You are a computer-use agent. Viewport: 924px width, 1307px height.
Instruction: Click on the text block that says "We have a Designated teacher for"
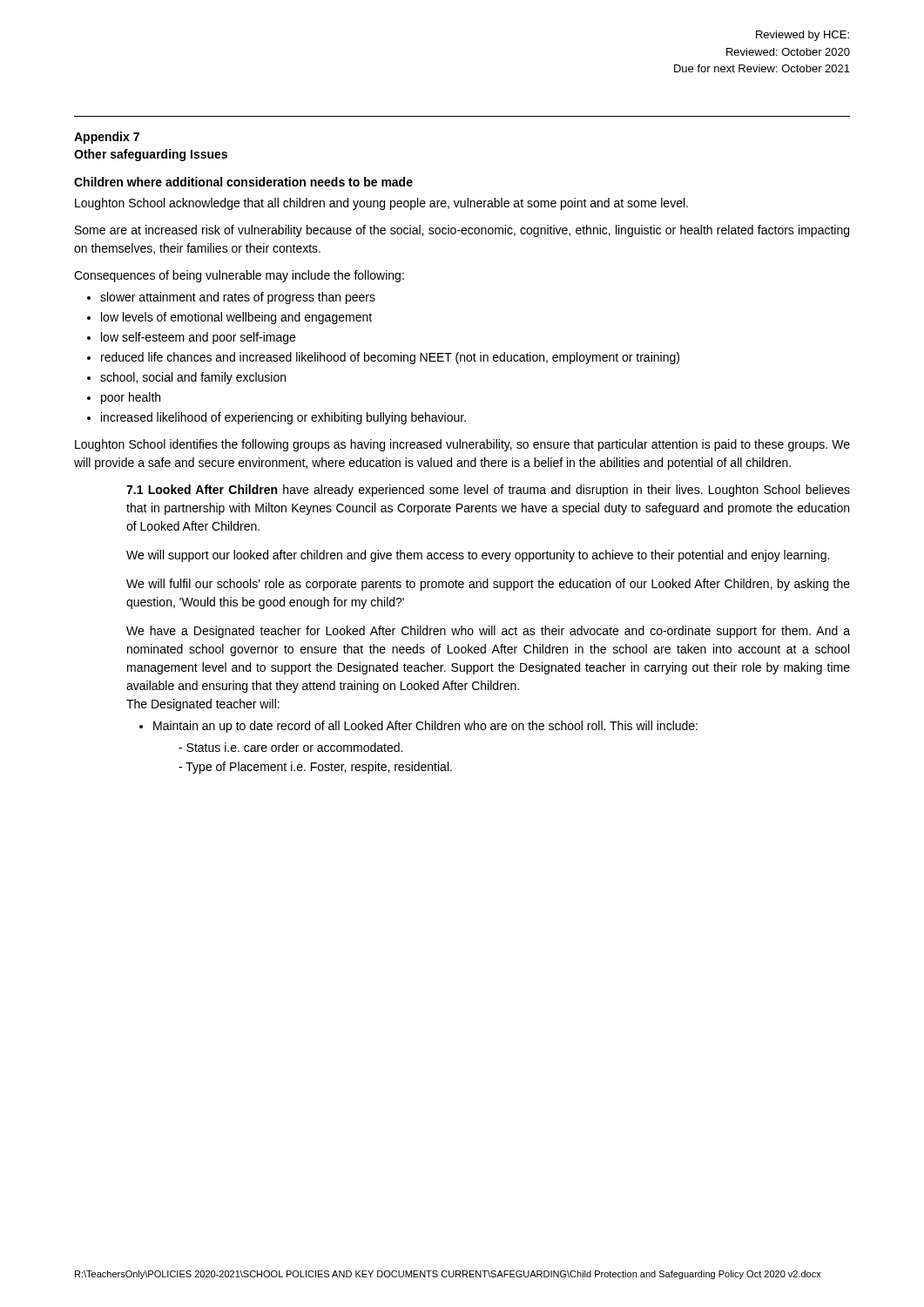488,668
